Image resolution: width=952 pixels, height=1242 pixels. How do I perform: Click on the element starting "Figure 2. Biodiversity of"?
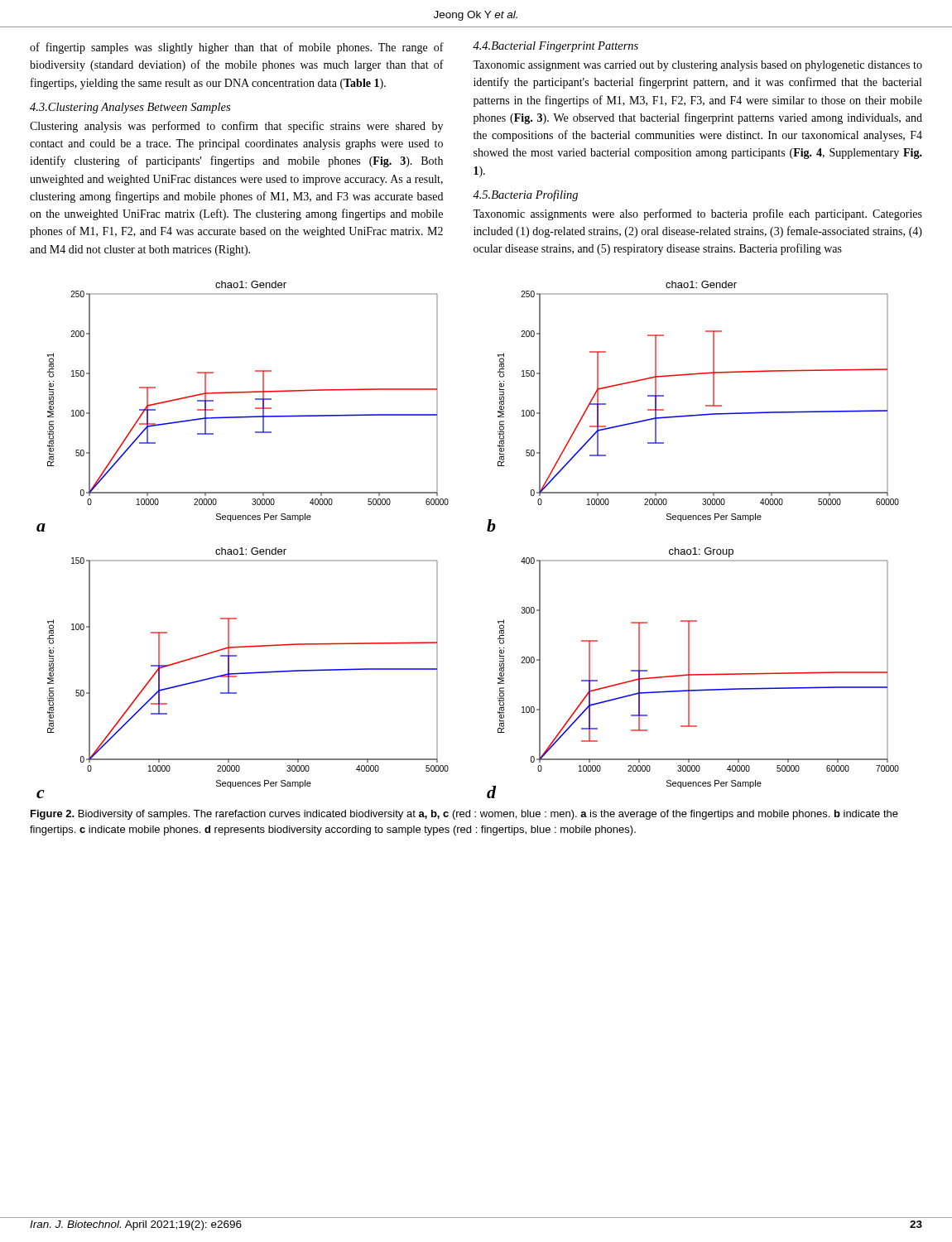click(x=464, y=821)
